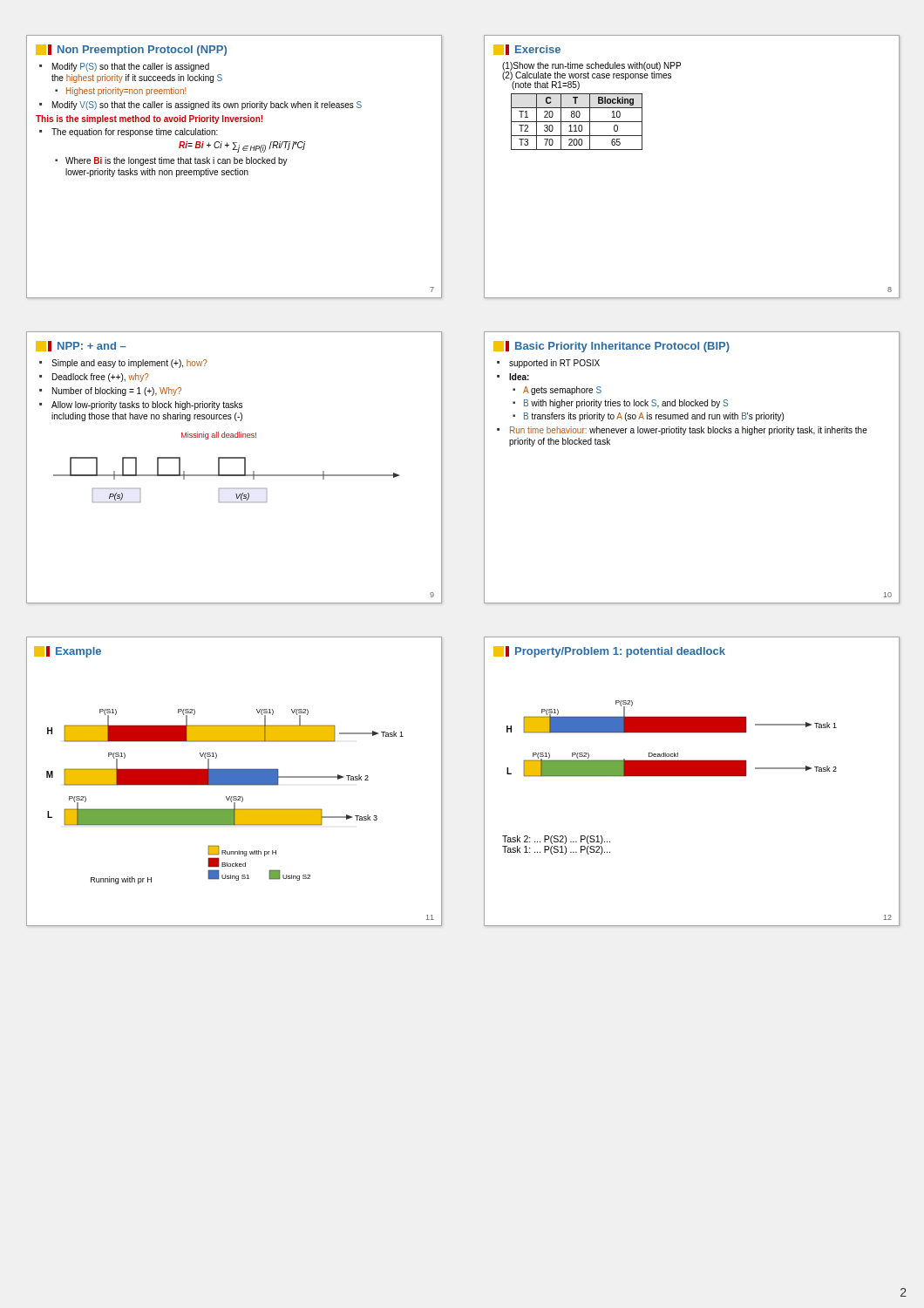Screen dimensions: 1308x924
Task: Navigate to the text block starting "Non Preemption Protocol"
Action: point(132,49)
